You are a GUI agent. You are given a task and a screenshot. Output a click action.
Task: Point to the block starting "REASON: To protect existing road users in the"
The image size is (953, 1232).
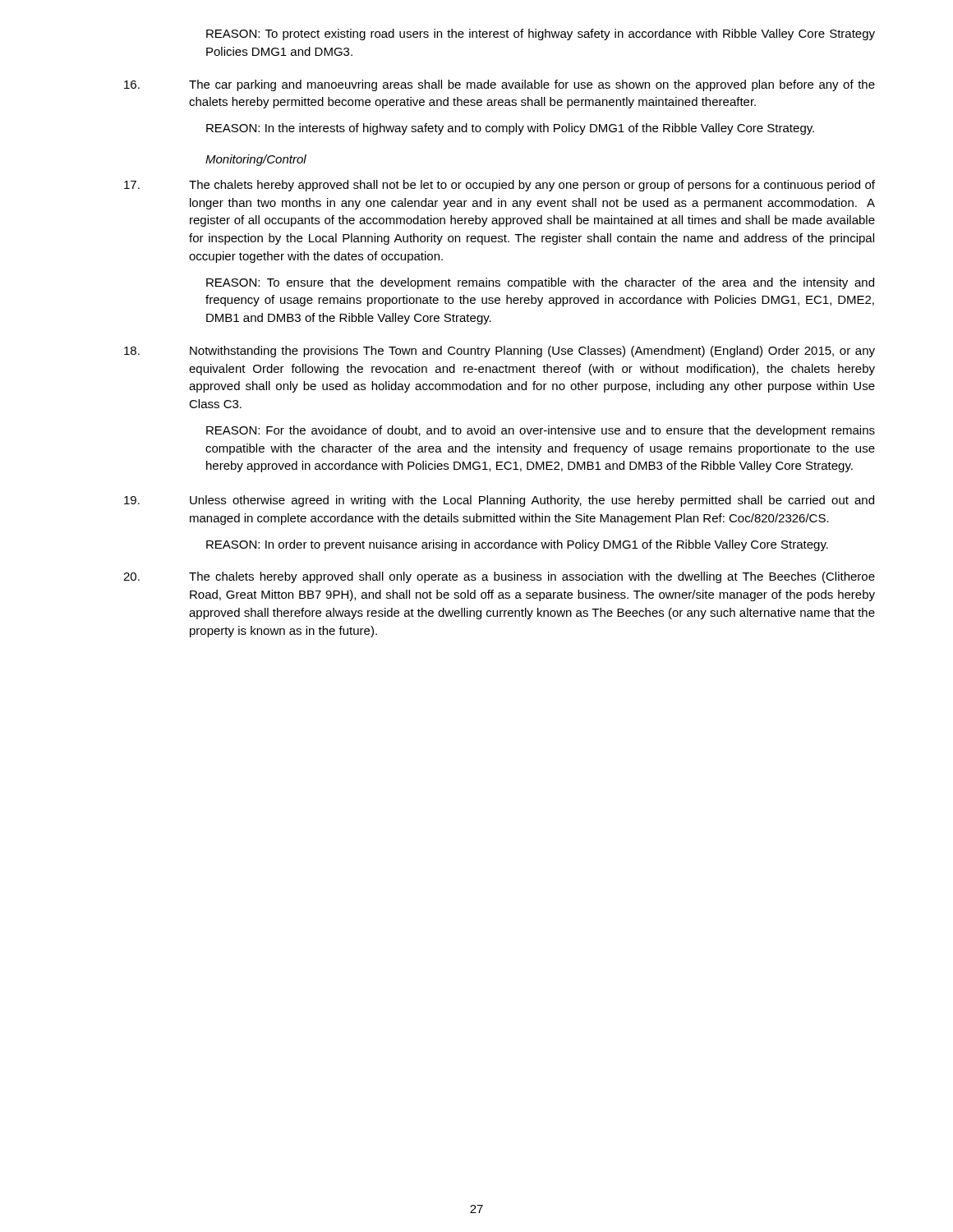pos(540,42)
